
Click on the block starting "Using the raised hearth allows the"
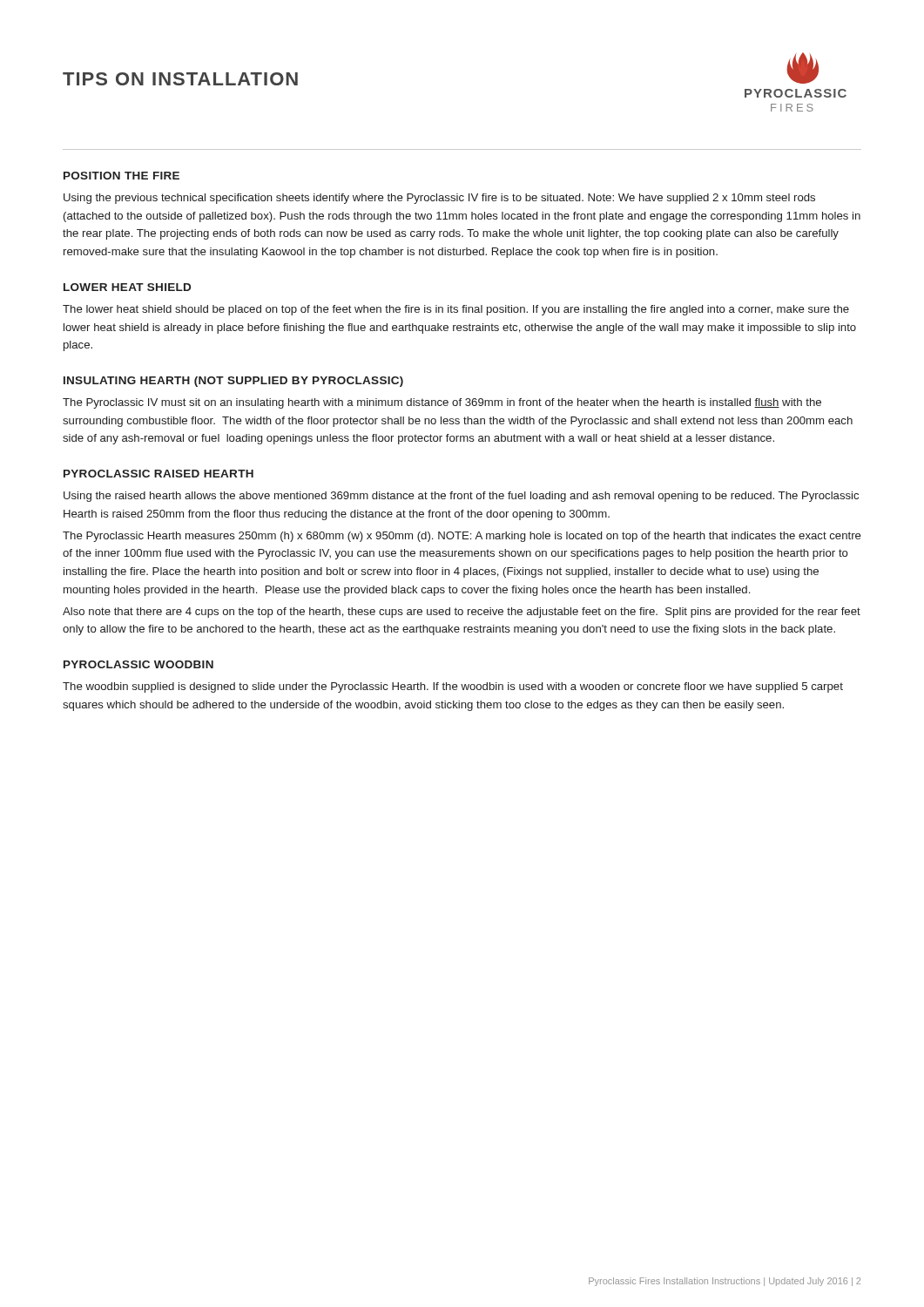click(461, 505)
